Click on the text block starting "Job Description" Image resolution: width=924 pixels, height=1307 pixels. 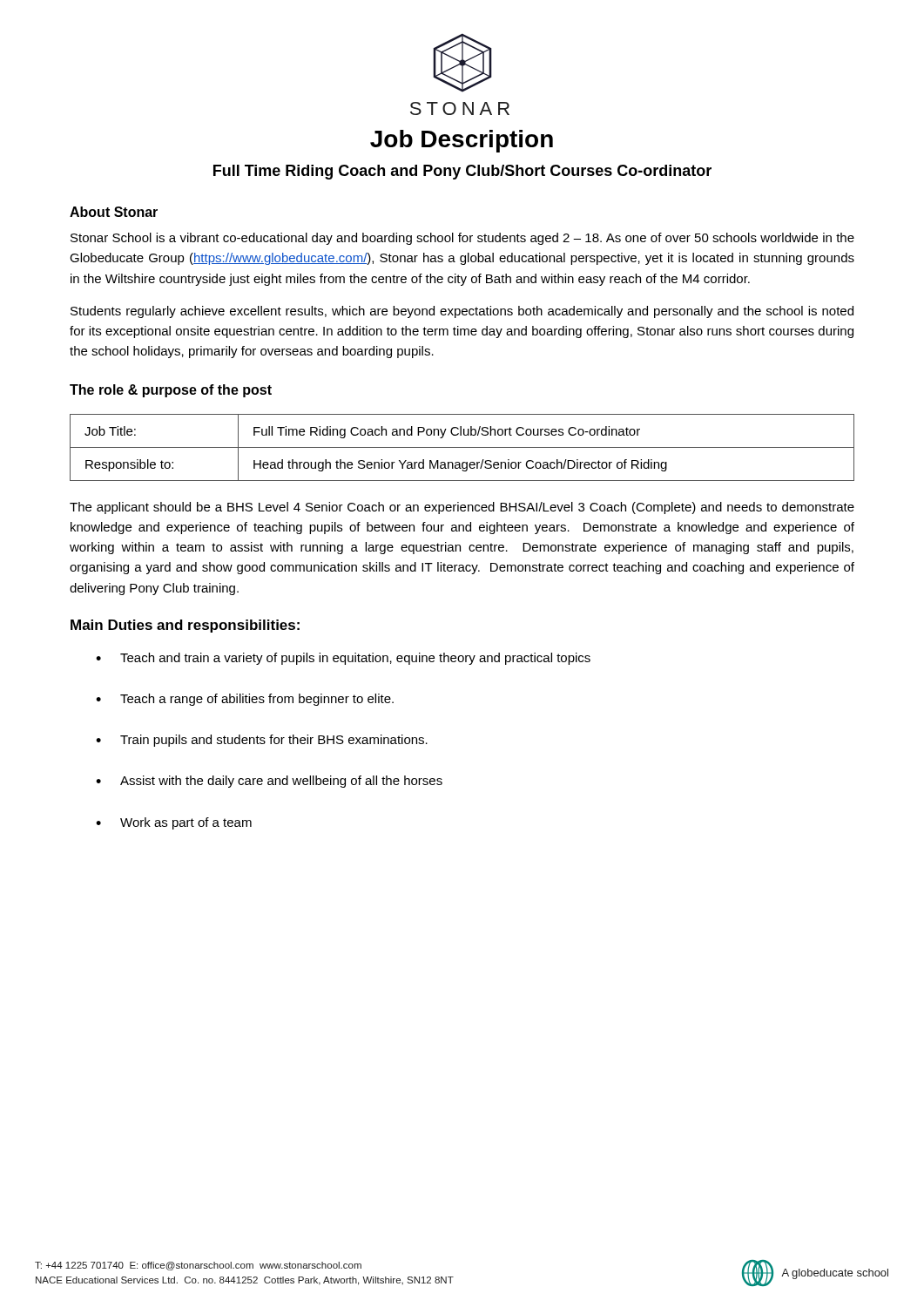462,139
